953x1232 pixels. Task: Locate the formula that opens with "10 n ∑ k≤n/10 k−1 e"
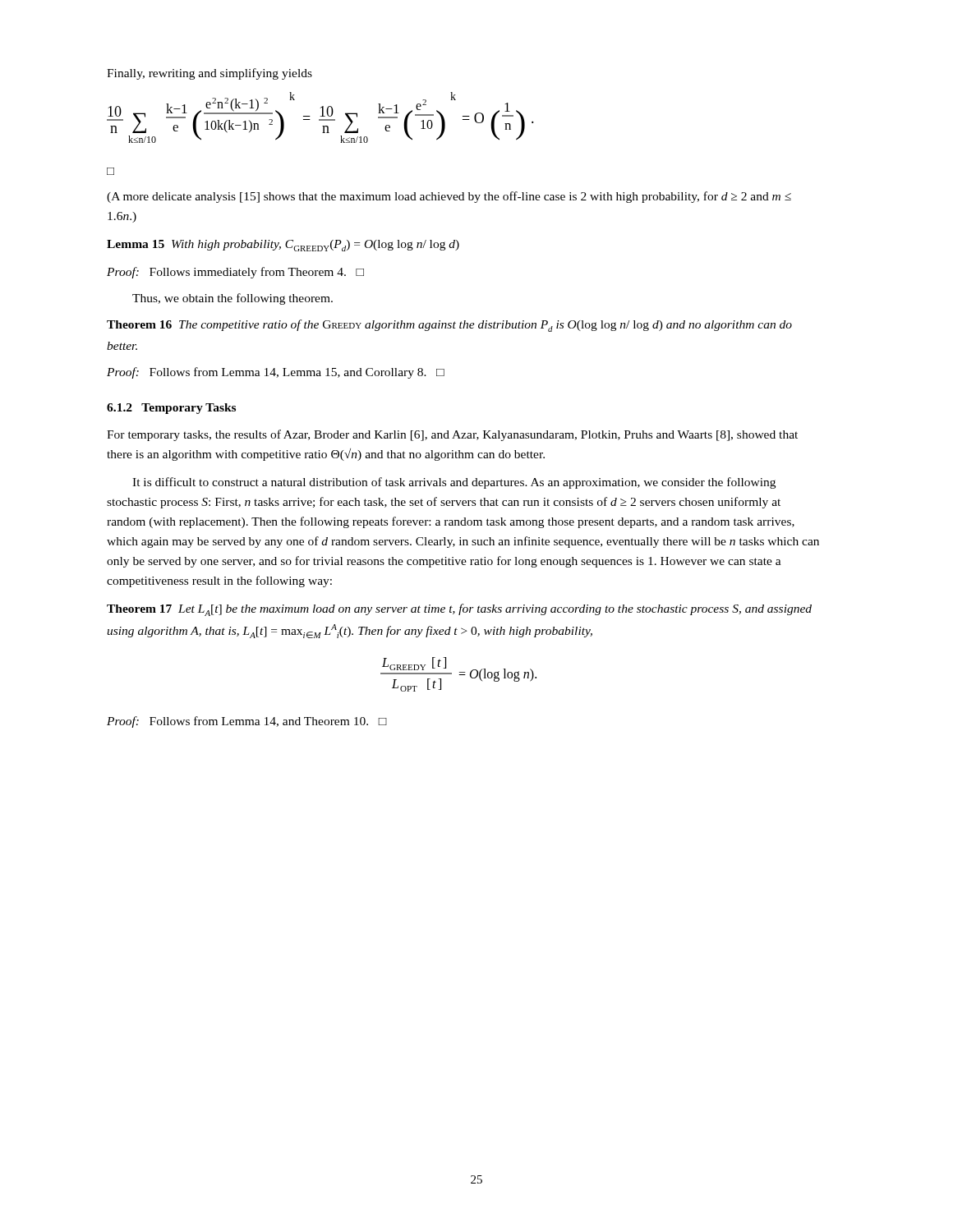[386, 125]
